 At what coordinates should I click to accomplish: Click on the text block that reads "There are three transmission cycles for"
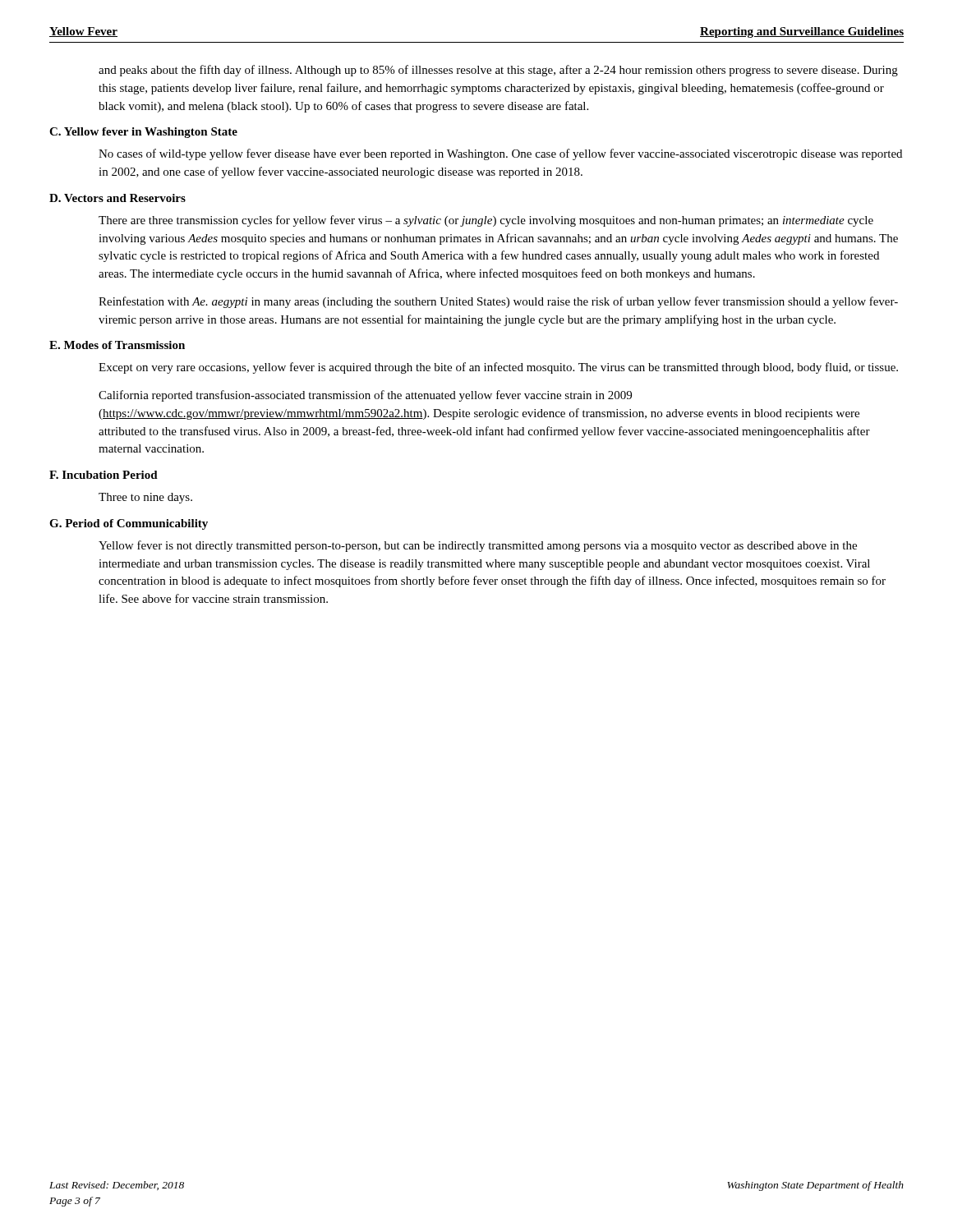[498, 247]
